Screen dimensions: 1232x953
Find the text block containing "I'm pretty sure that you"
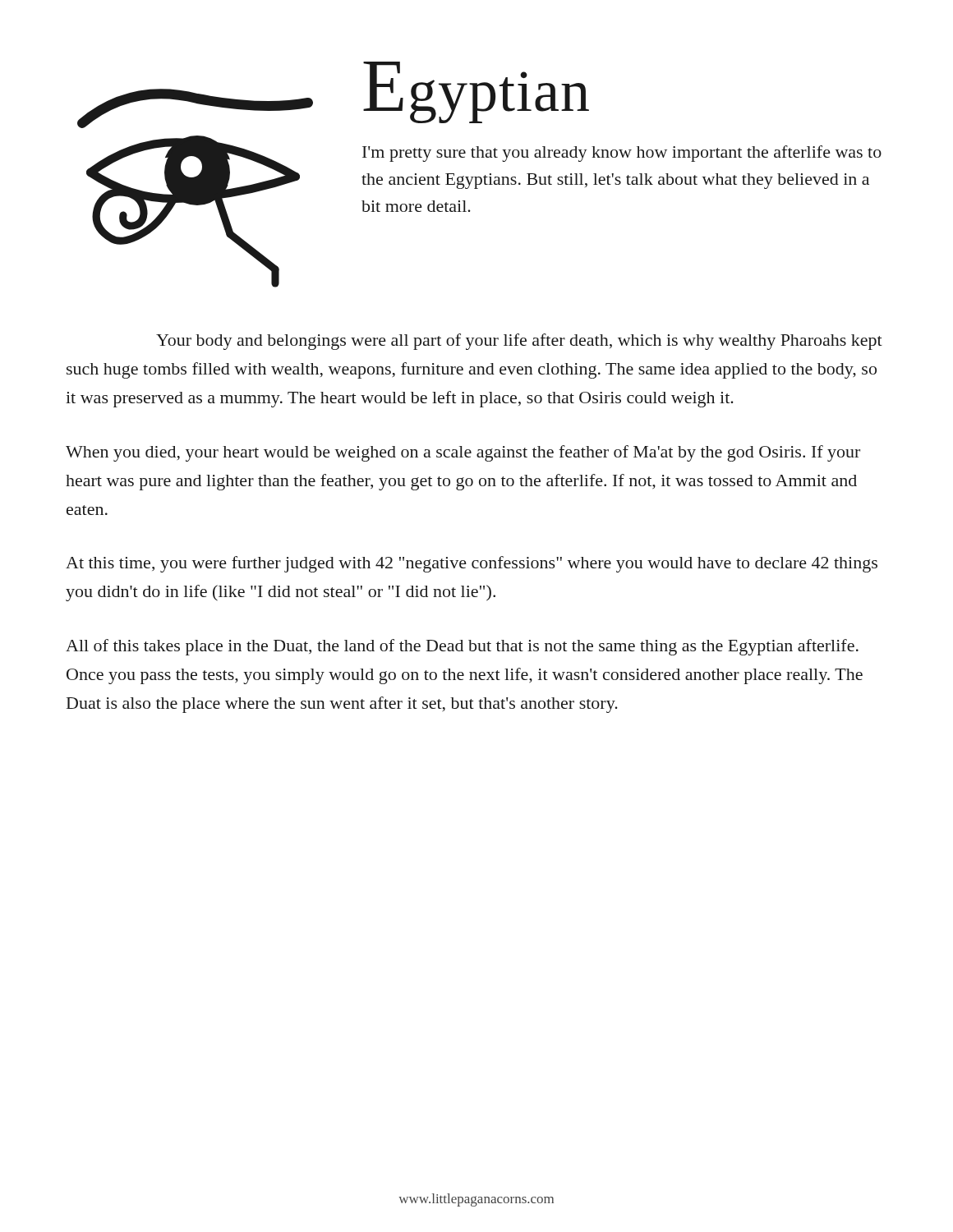coord(624,179)
